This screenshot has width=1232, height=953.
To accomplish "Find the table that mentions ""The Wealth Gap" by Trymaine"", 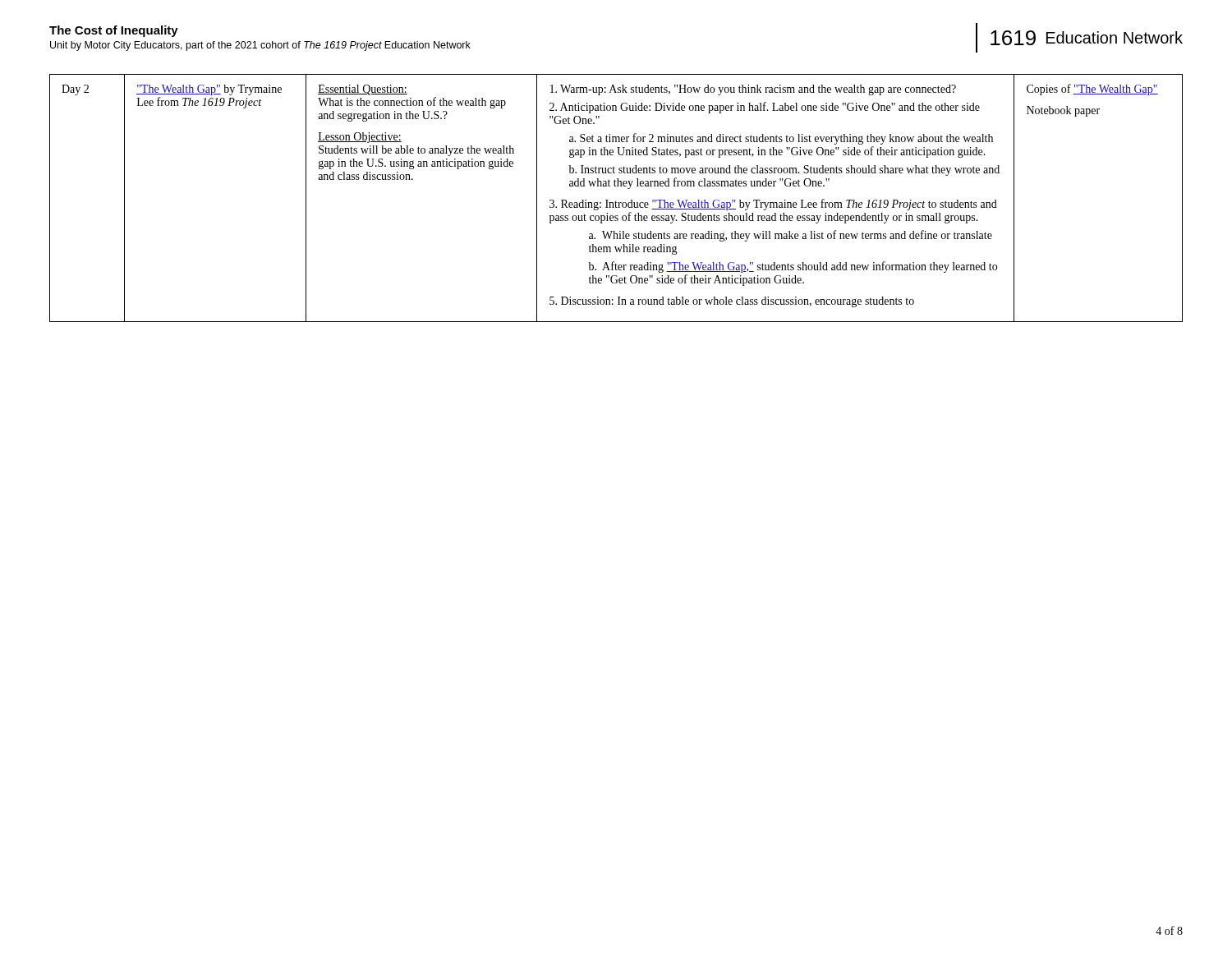I will tap(616, 198).
